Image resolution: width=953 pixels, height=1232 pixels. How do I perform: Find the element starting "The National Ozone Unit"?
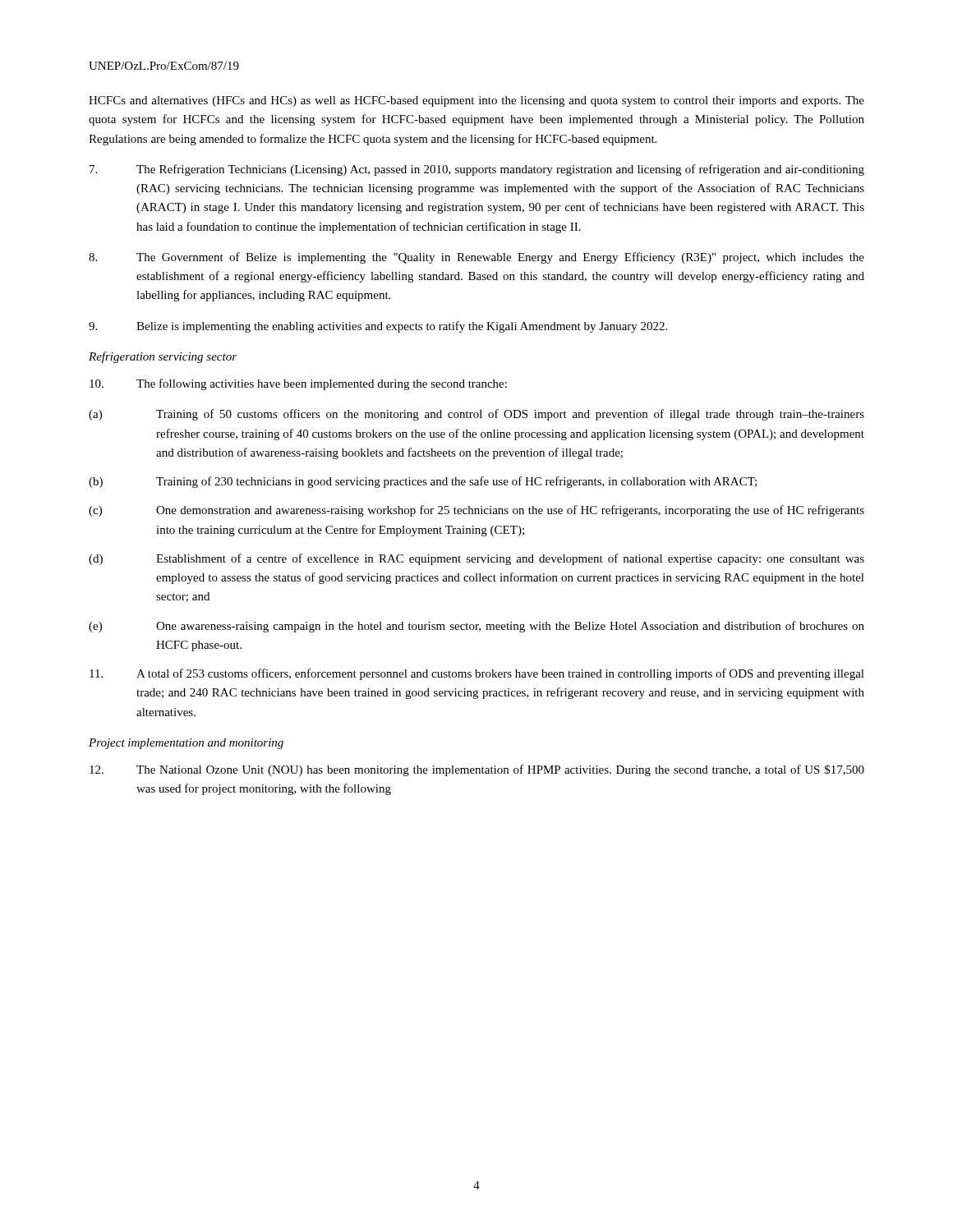tap(476, 780)
